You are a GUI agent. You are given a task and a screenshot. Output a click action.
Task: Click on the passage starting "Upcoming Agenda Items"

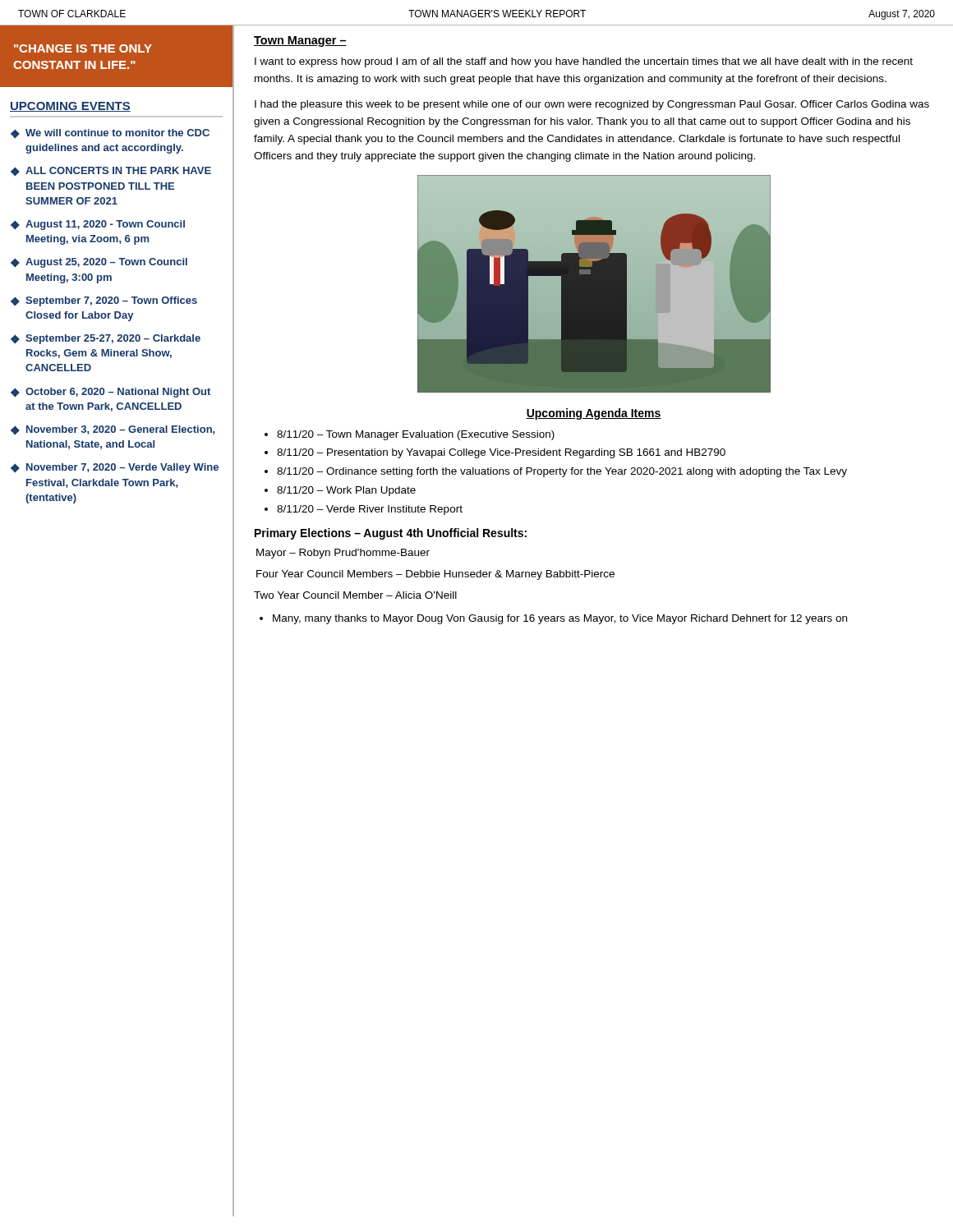594,413
